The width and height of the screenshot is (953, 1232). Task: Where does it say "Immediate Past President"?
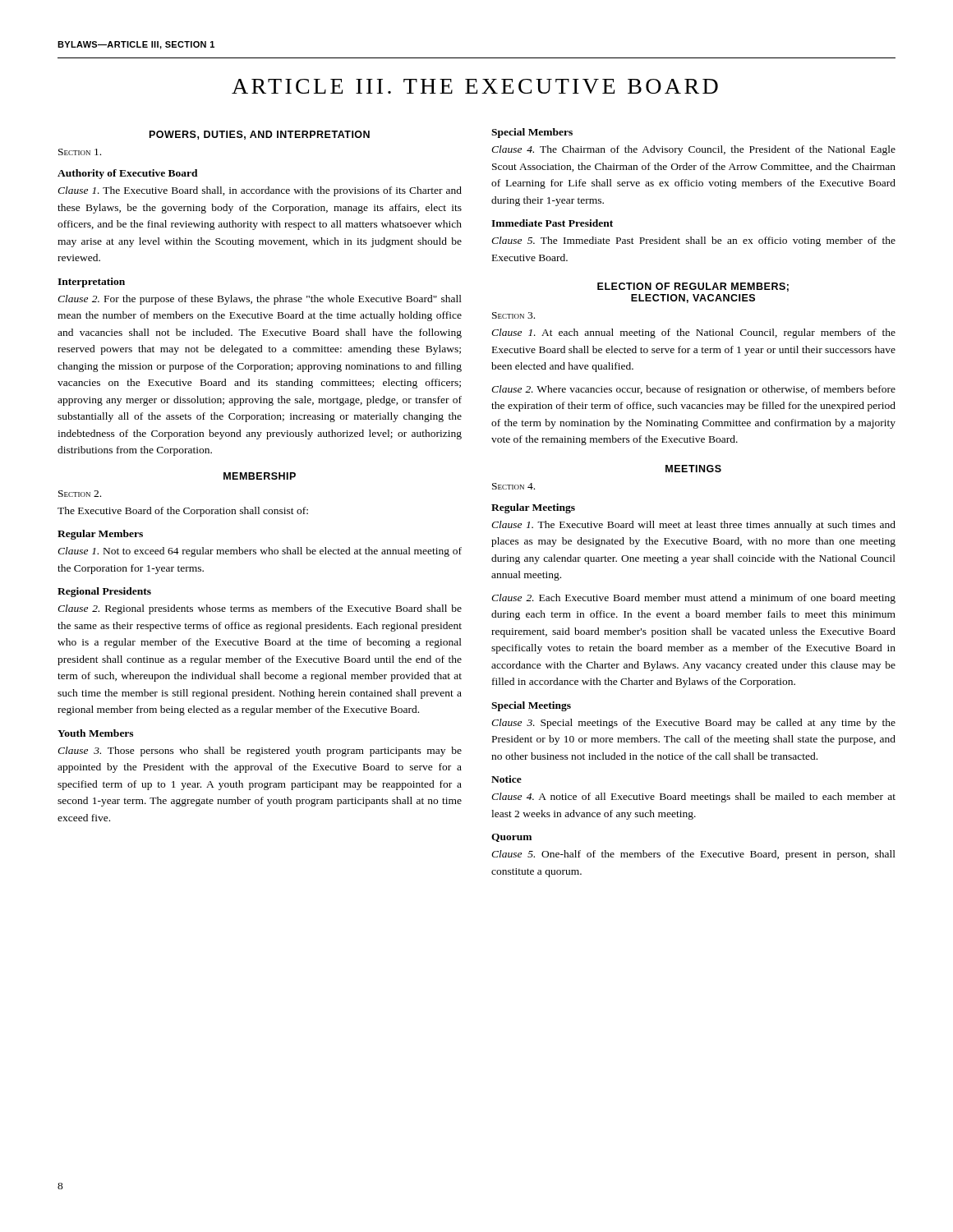pyautogui.click(x=552, y=223)
